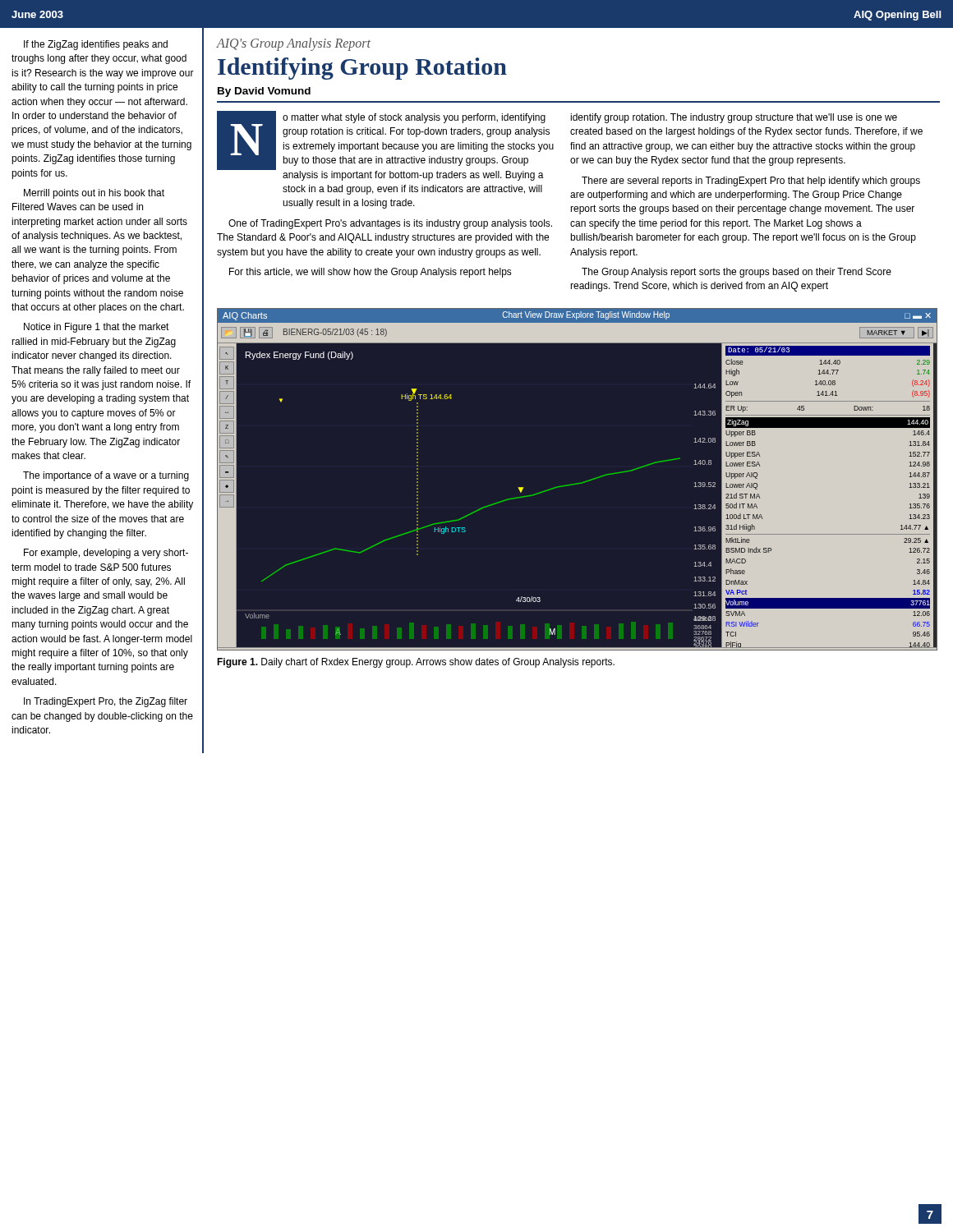Point to the text block starting "Figure 1. Daily chart of"
The image size is (953, 1232).
416,662
